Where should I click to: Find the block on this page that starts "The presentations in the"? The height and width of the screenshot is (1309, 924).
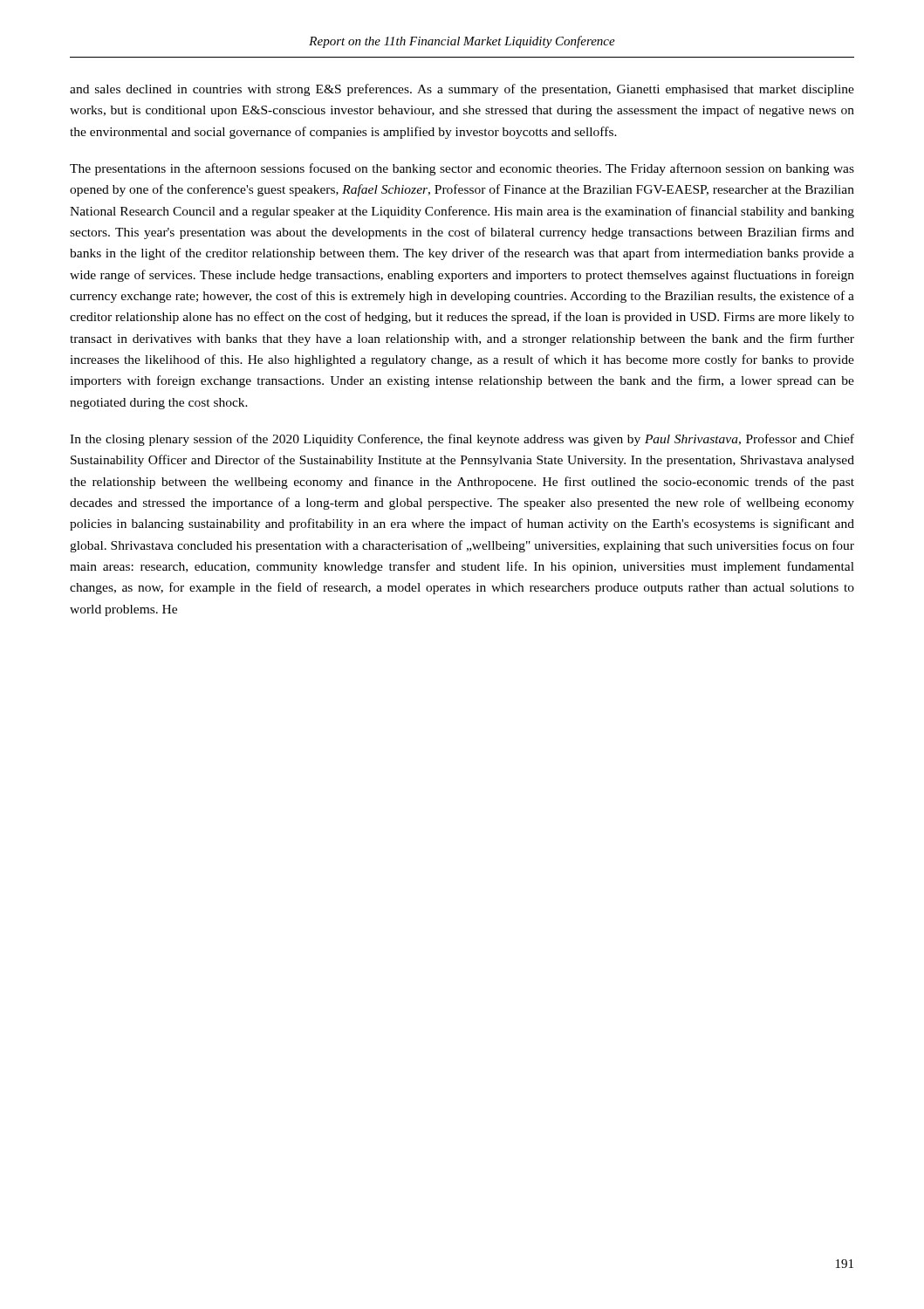coord(462,285)
